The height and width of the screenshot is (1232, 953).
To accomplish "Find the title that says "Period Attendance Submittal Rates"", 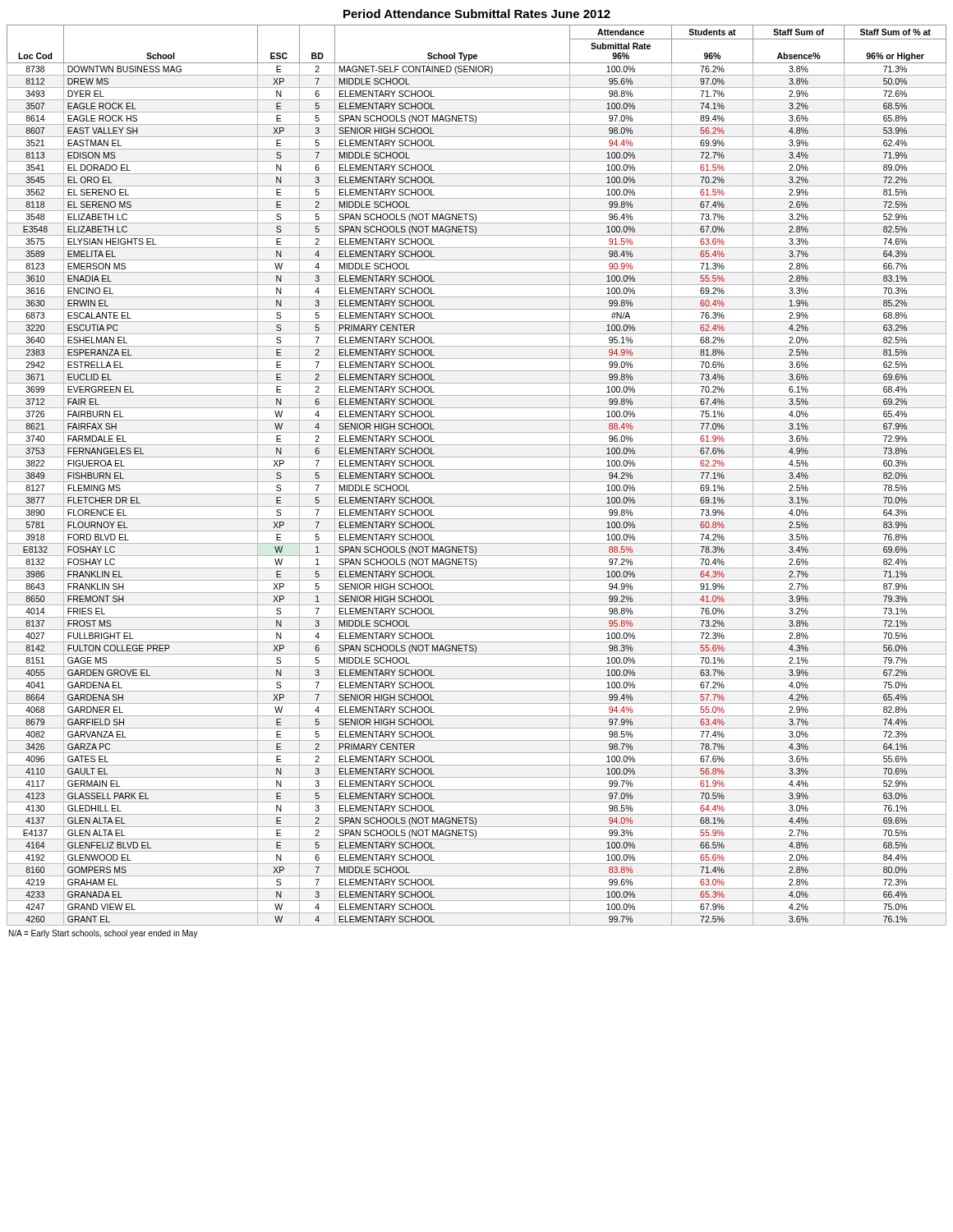I will pyautogui.click(x=476, y=14).
